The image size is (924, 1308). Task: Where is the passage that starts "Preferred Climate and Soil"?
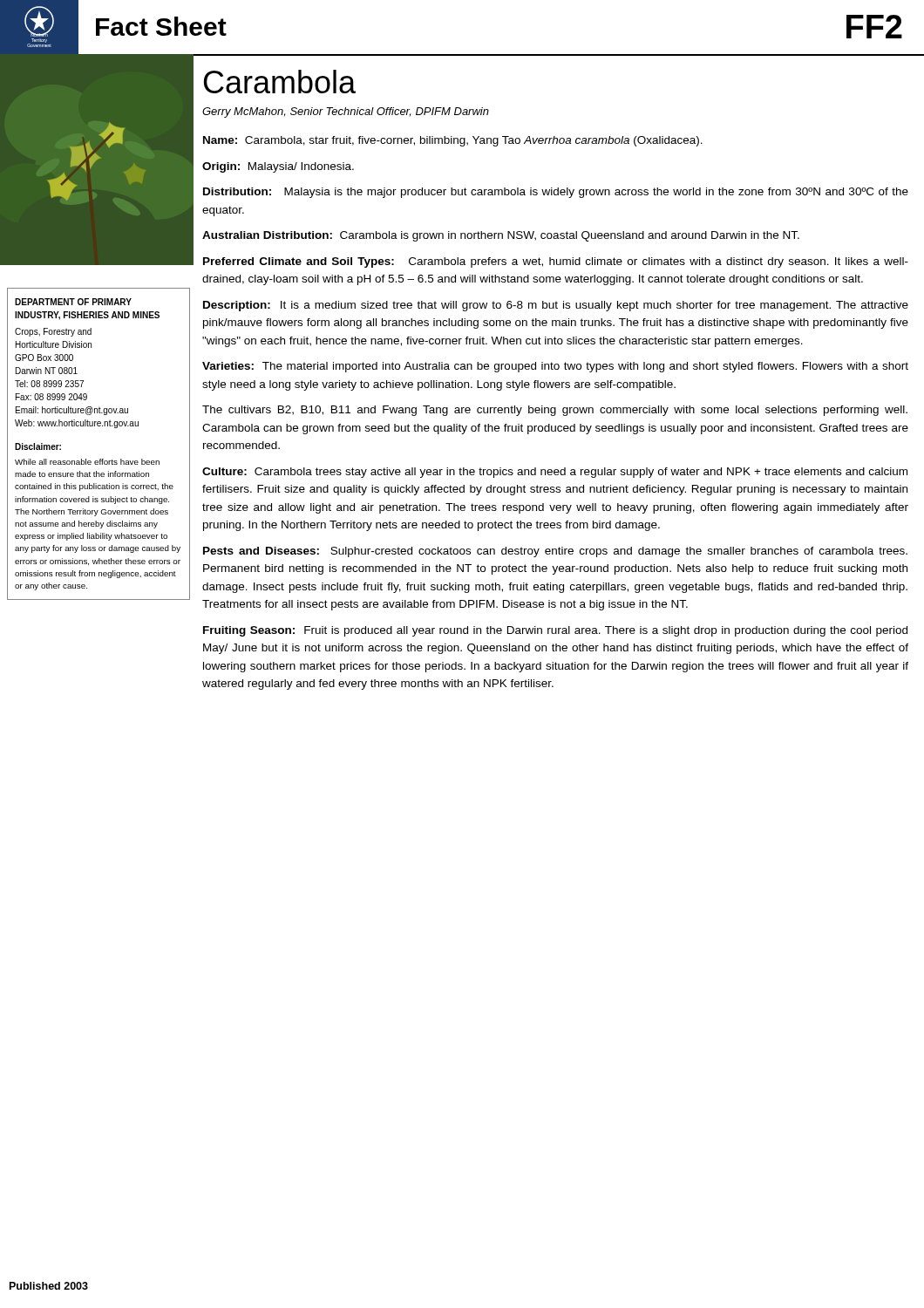[x=555, y=270]
